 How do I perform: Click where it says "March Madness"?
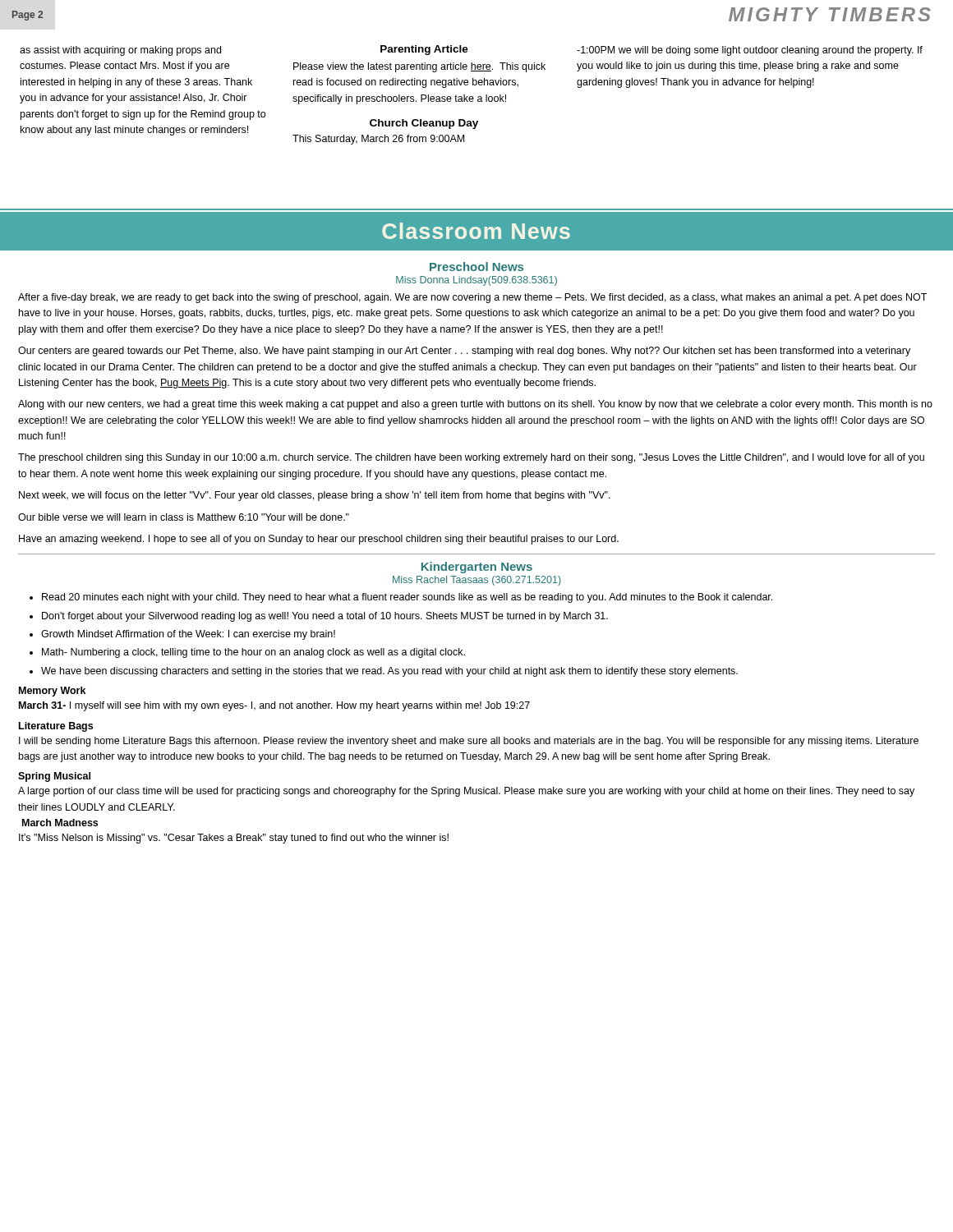(x=60, y=823)
